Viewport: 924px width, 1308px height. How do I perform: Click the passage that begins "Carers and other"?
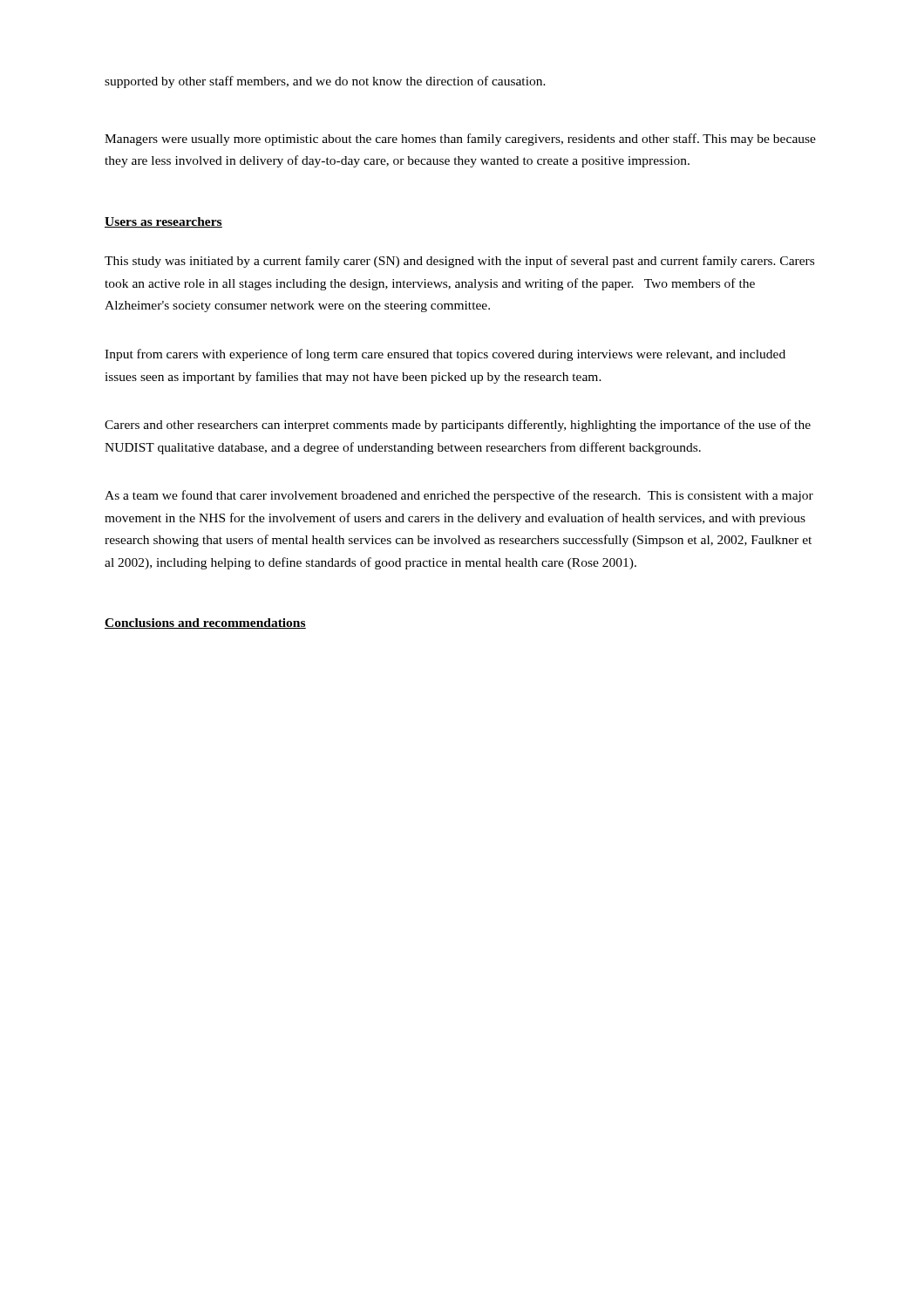click(x=458, y=435)
